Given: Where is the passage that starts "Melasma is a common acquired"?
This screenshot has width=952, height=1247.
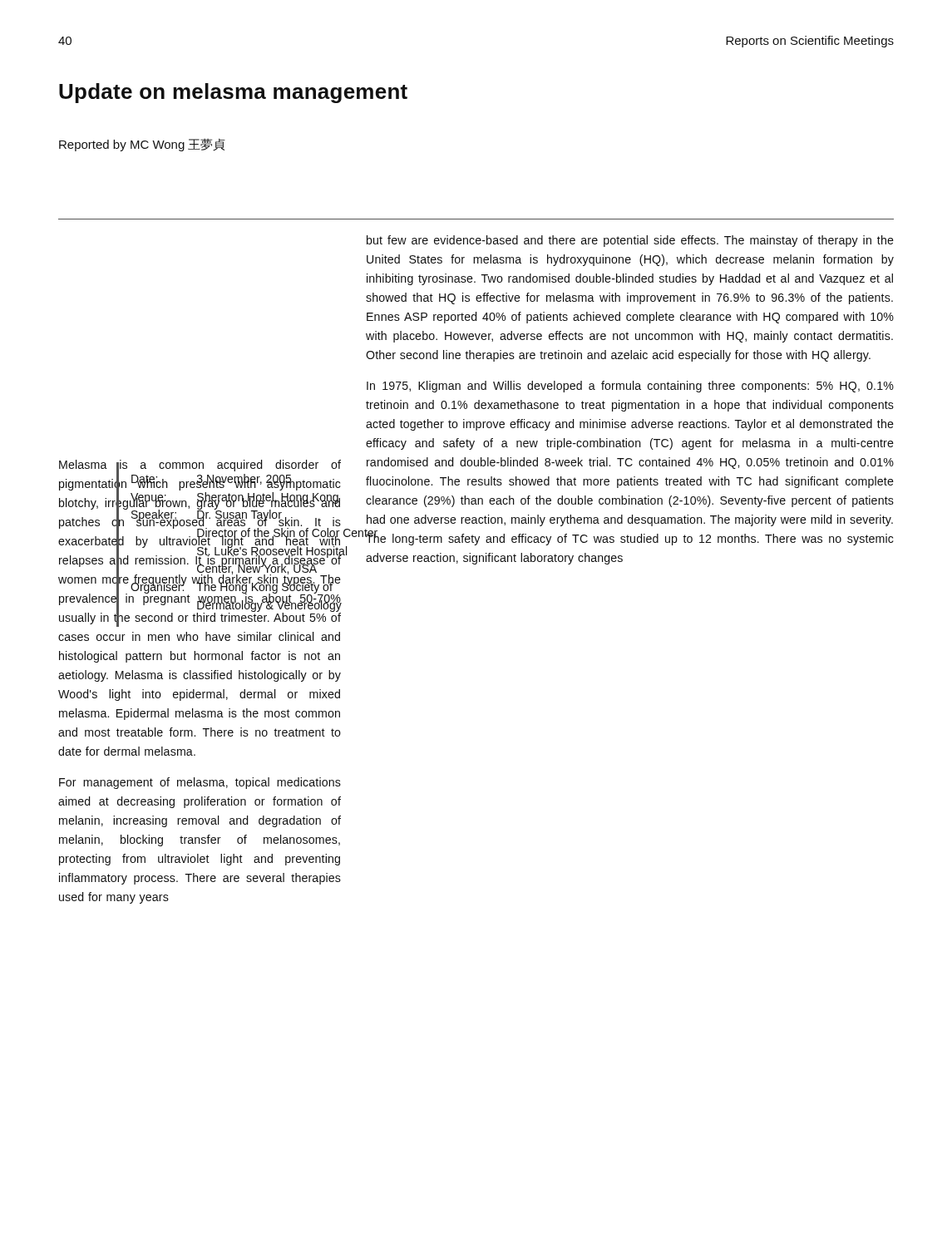Looking at the screenshot, I should 200,609.
